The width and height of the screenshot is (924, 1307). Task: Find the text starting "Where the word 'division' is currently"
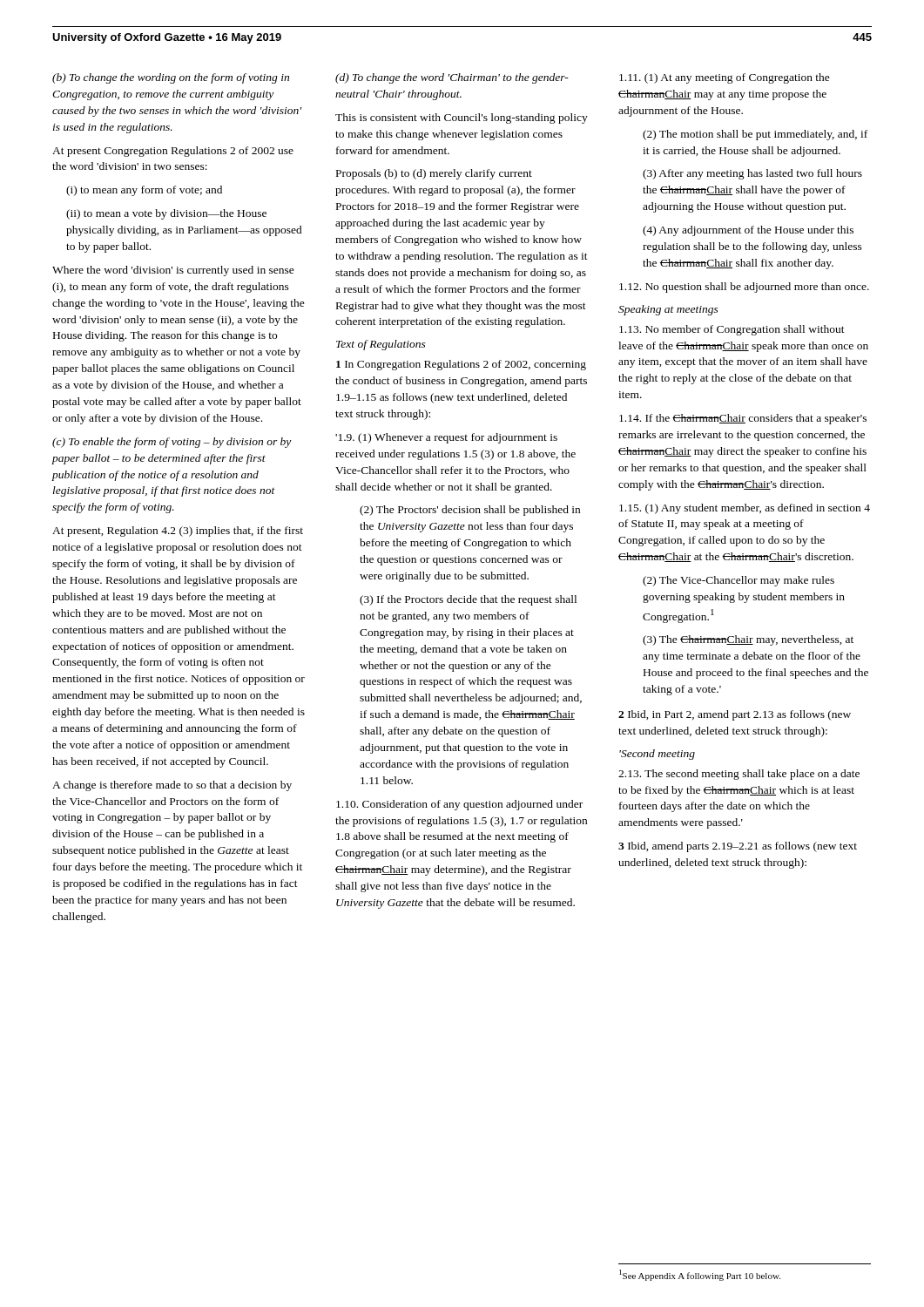pos(178,344)
